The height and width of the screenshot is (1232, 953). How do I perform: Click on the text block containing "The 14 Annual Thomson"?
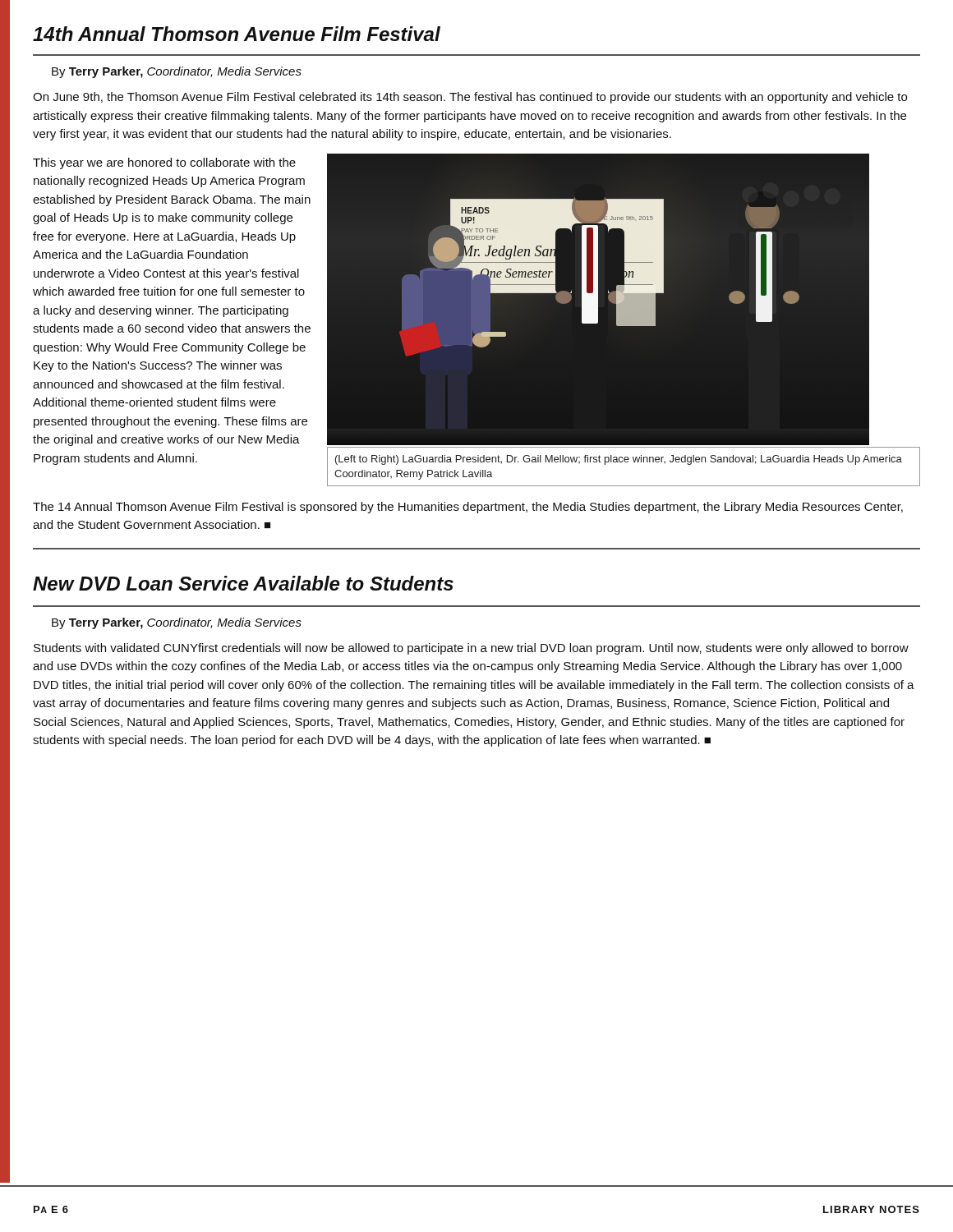(468, 515)
